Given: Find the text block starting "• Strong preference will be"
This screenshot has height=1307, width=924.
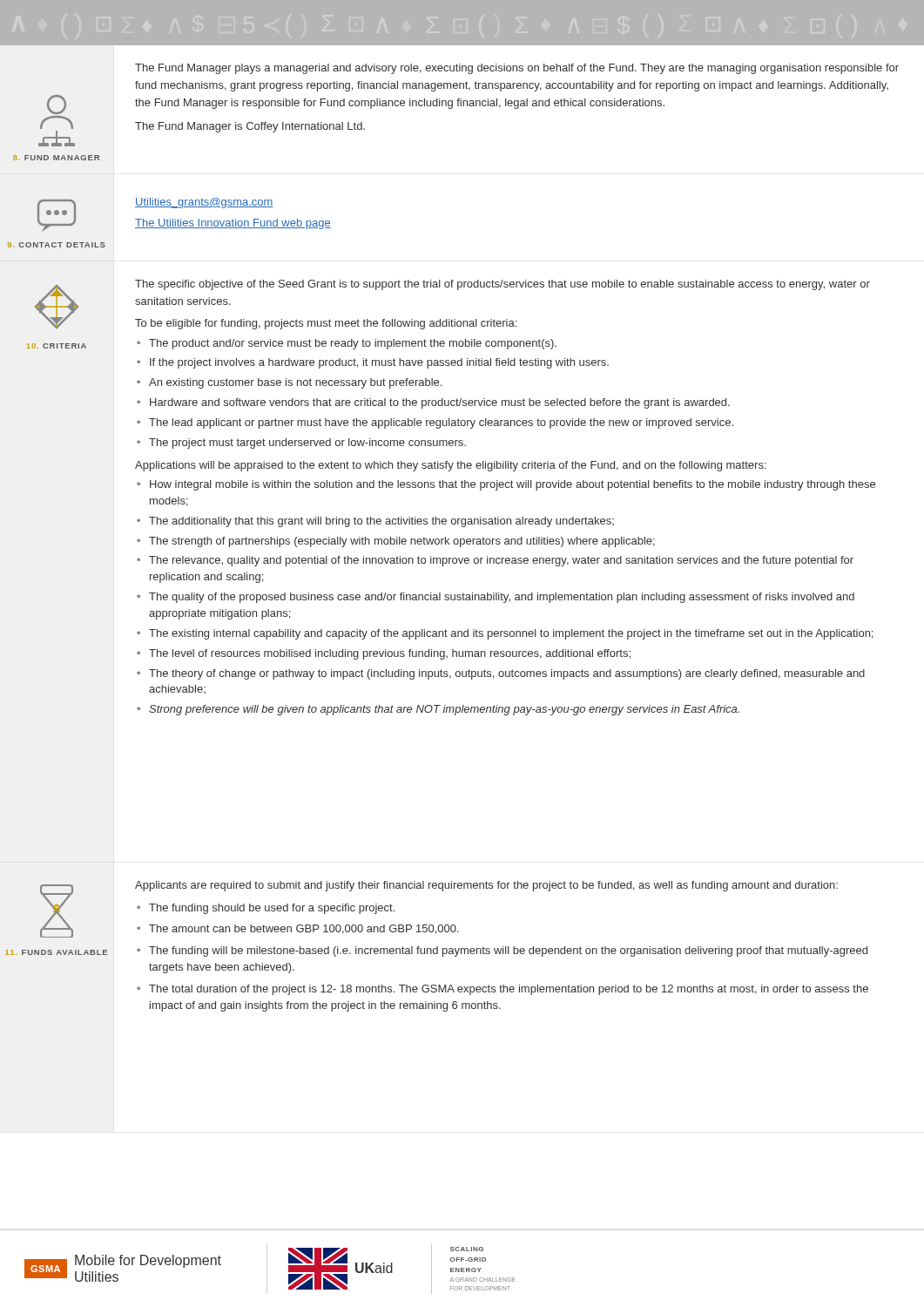Looking at the screenshot, I should [x=517, y=710].
